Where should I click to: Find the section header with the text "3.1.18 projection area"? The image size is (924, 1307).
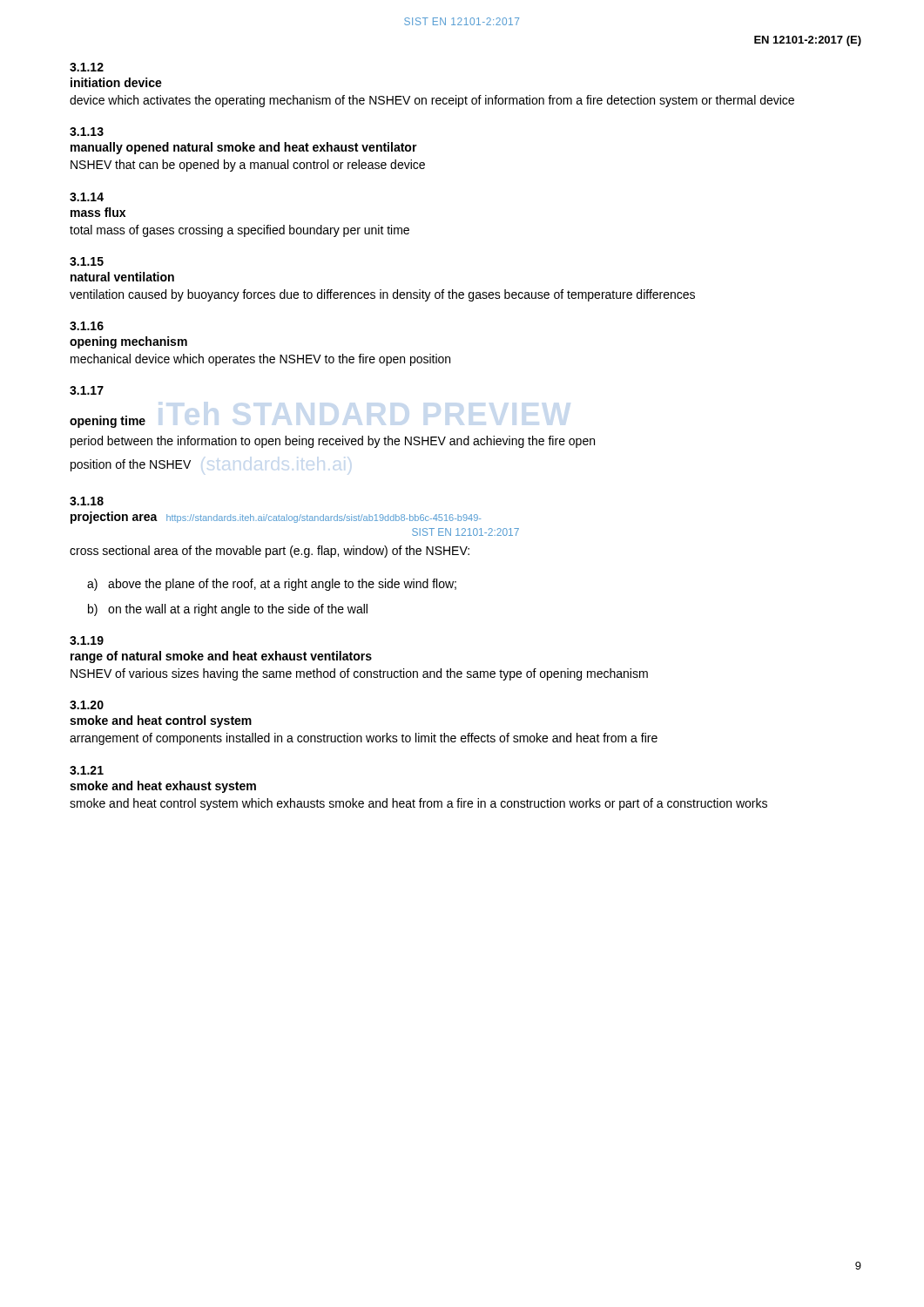click(x=465, y=509)
